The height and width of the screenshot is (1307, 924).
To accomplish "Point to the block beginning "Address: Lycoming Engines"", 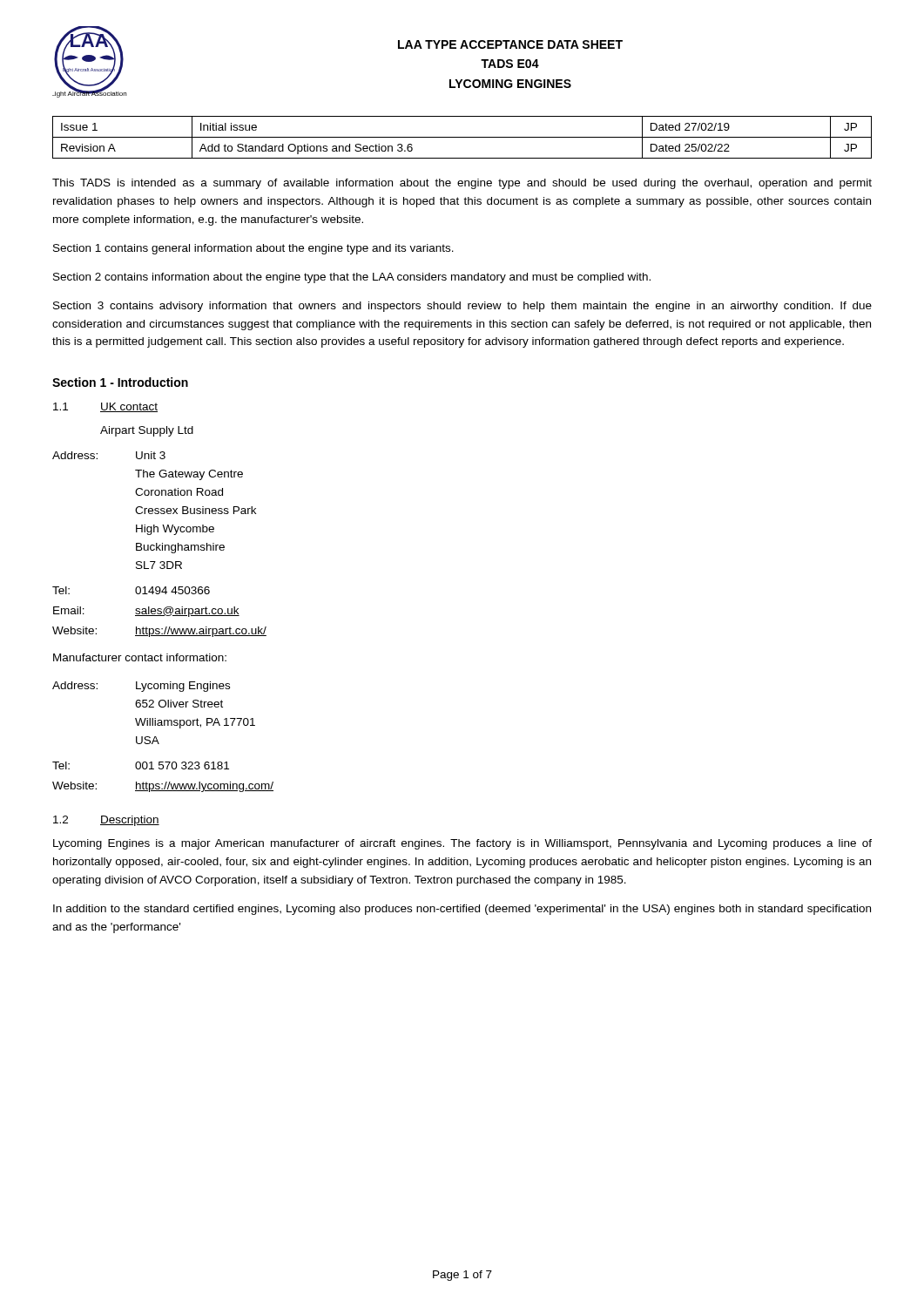I will pyautogui.click(x=141, y=687).
